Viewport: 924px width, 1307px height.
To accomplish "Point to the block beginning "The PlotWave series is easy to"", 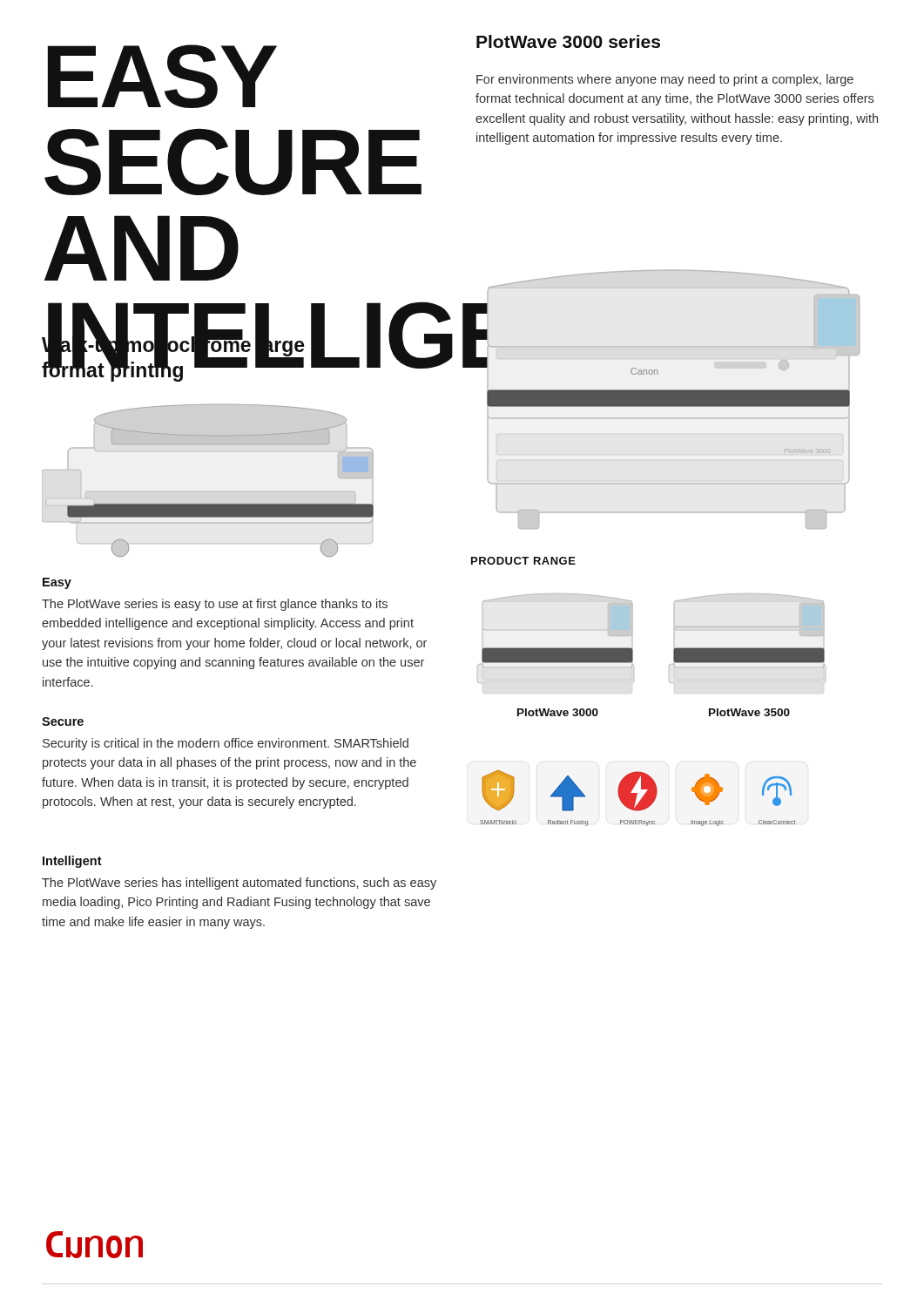I will click(240, 643).
